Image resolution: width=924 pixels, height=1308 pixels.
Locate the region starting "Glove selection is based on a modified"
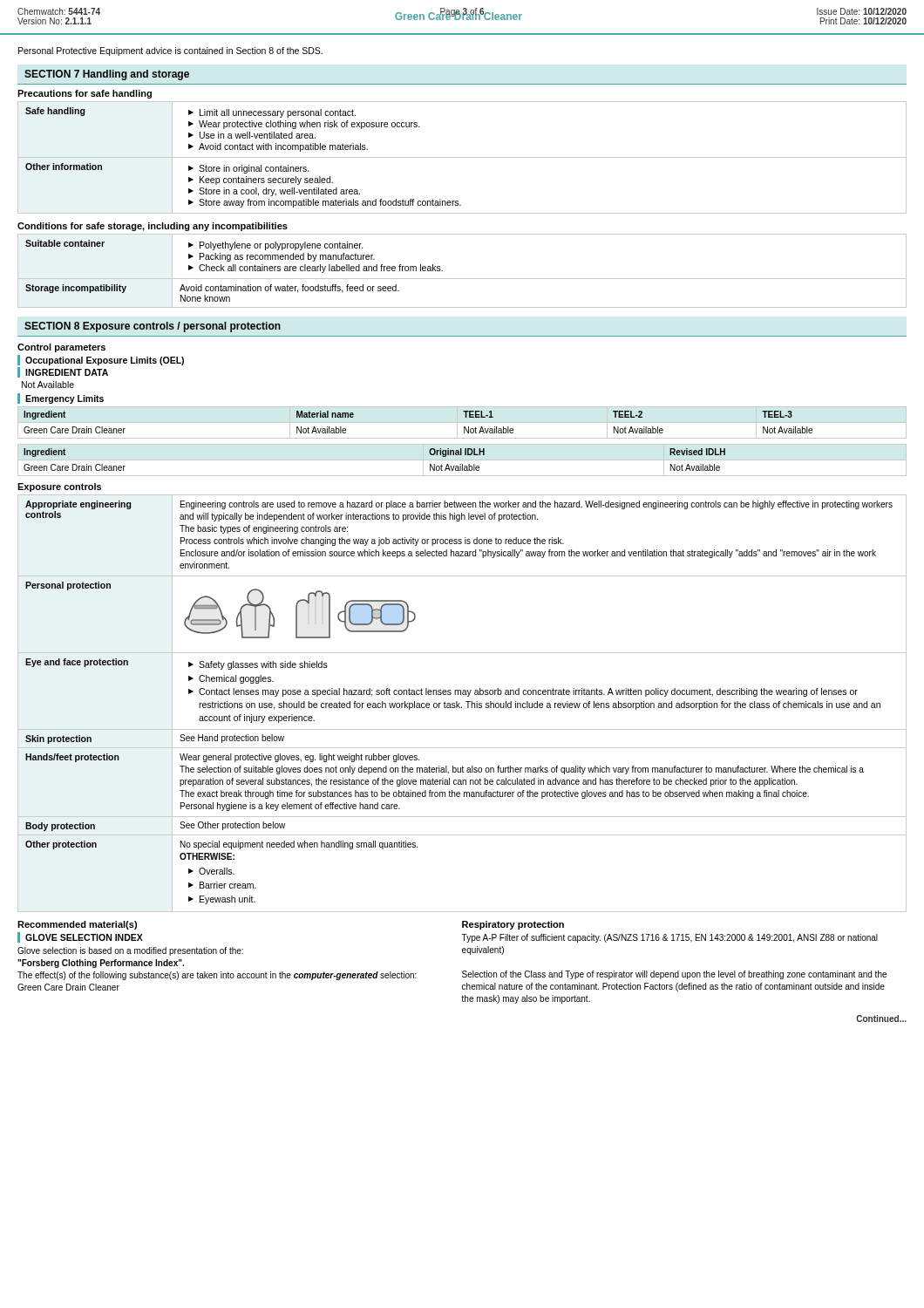click(x=217, y=969)
